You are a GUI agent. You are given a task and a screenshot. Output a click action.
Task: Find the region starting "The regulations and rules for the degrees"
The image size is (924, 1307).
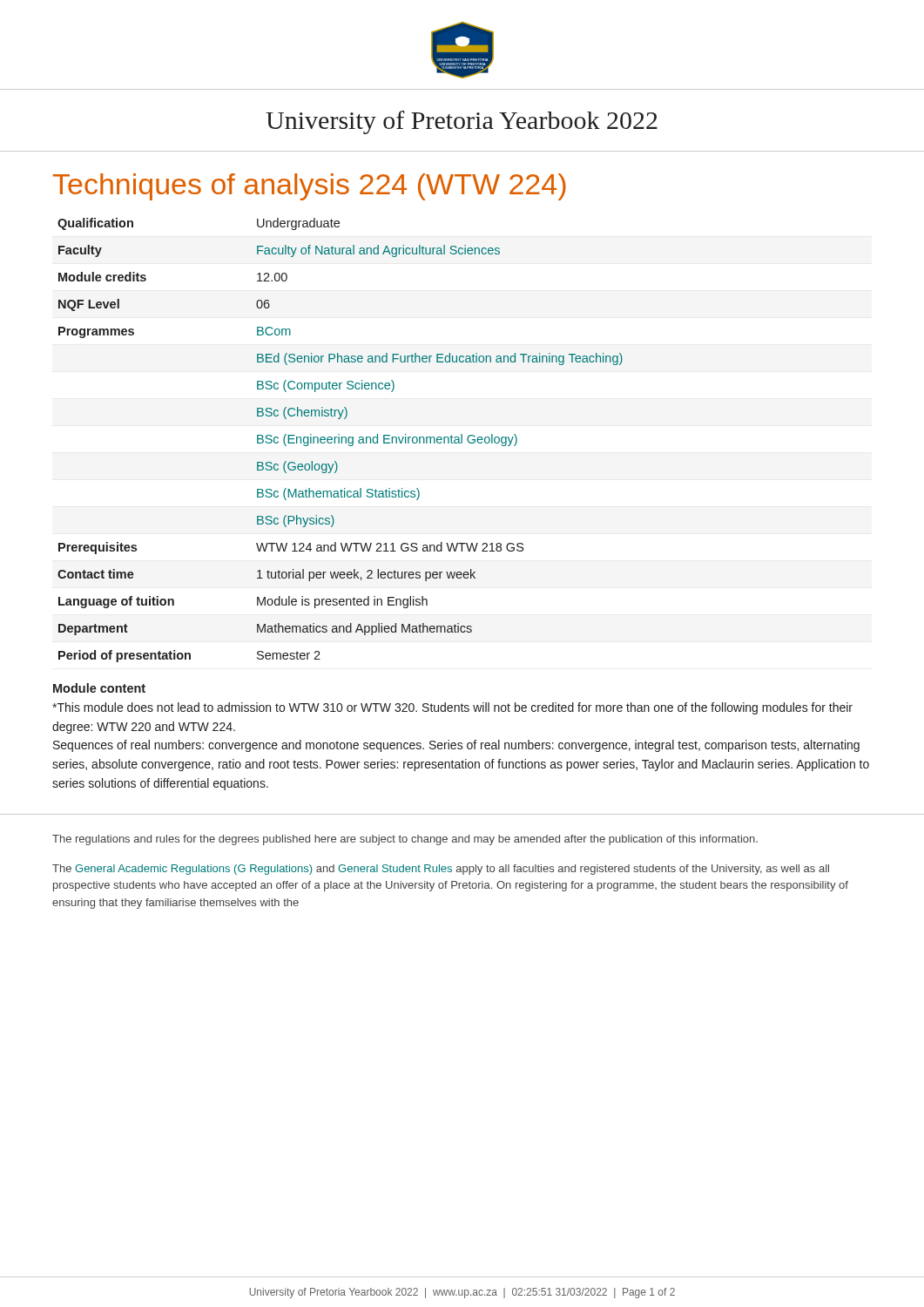click(x=405, y=839)
